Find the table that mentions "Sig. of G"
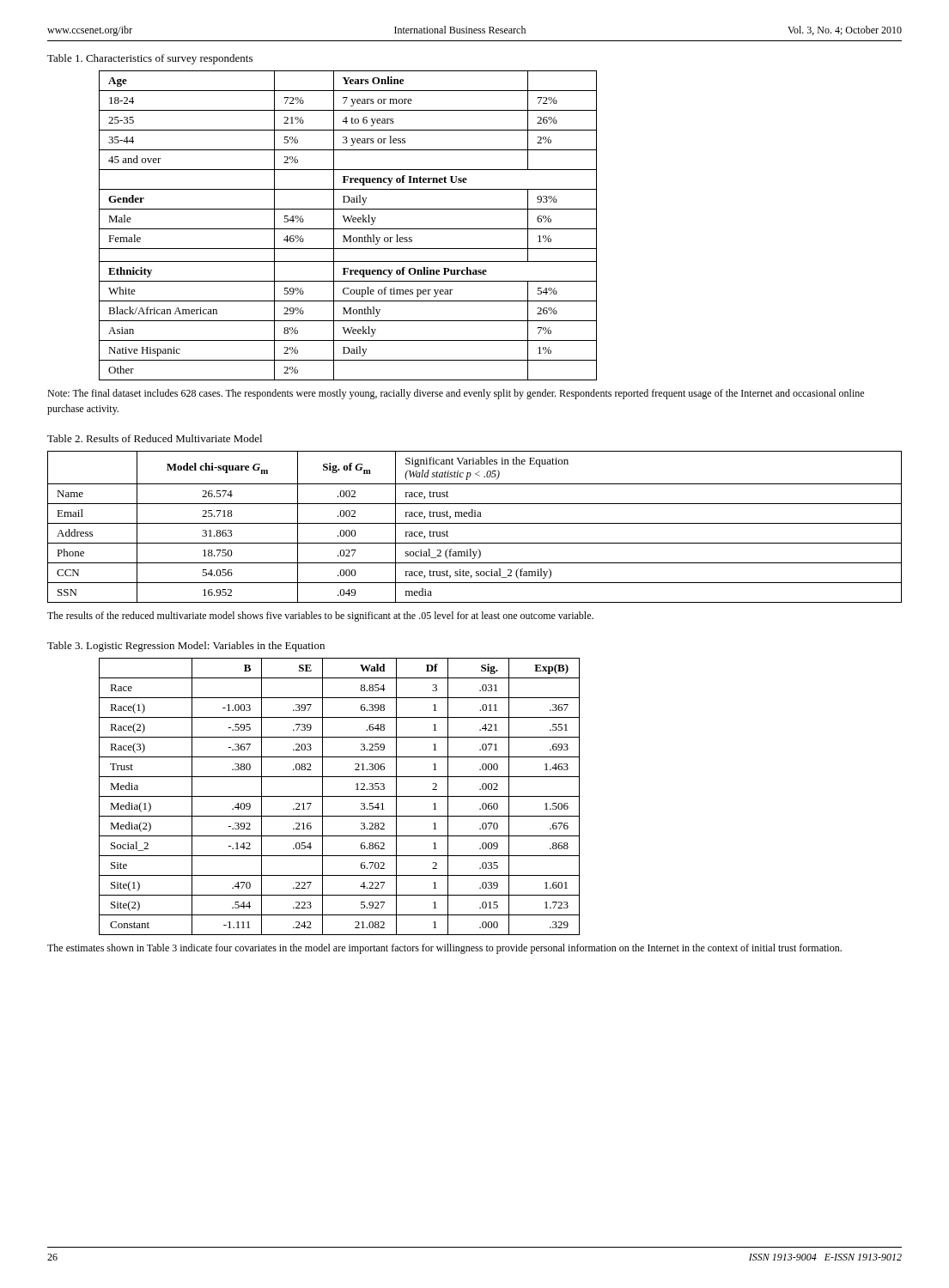949x1288 pixels. pyautogui.click(x=474, y=527)
